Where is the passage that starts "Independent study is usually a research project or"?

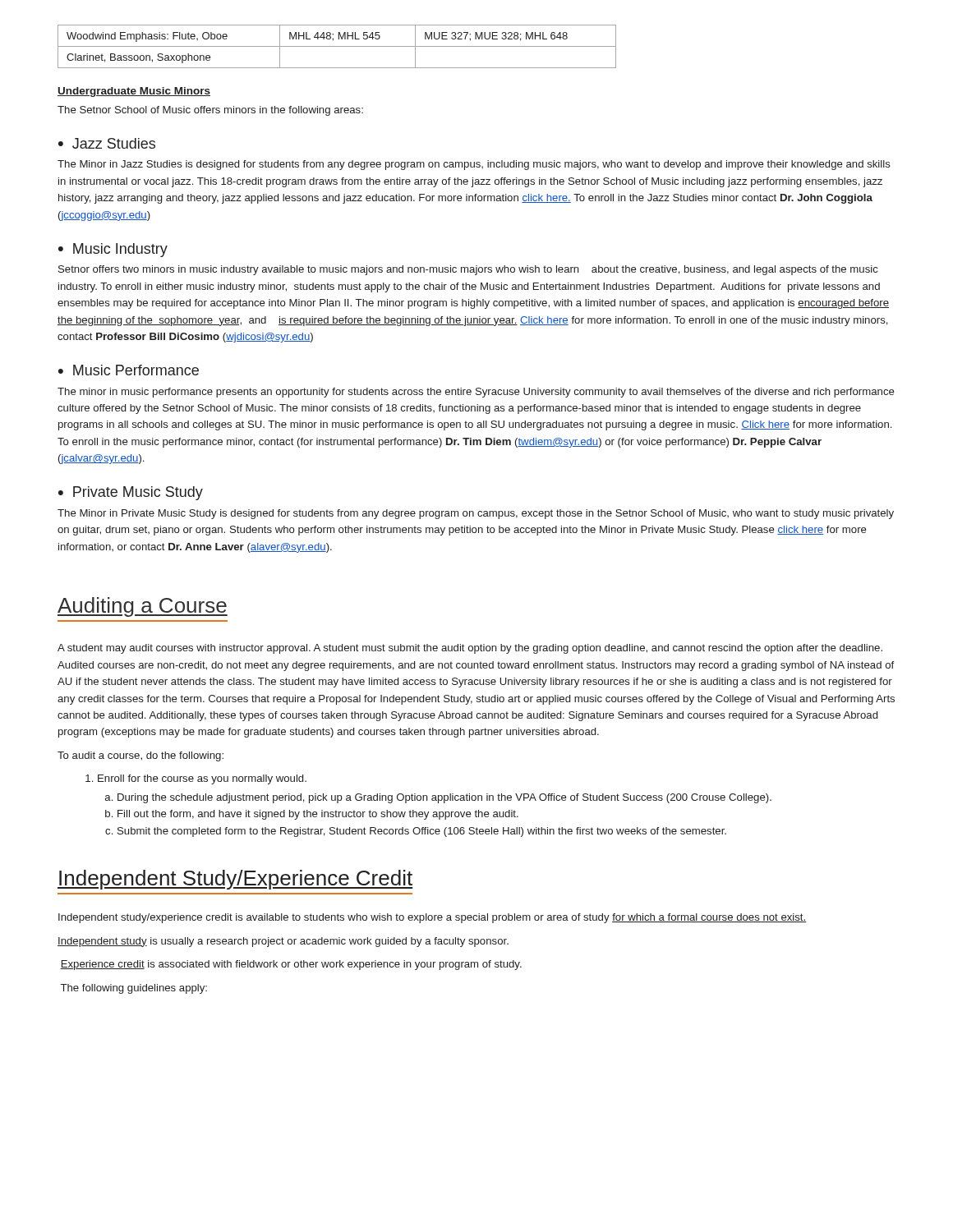(283, 941)
